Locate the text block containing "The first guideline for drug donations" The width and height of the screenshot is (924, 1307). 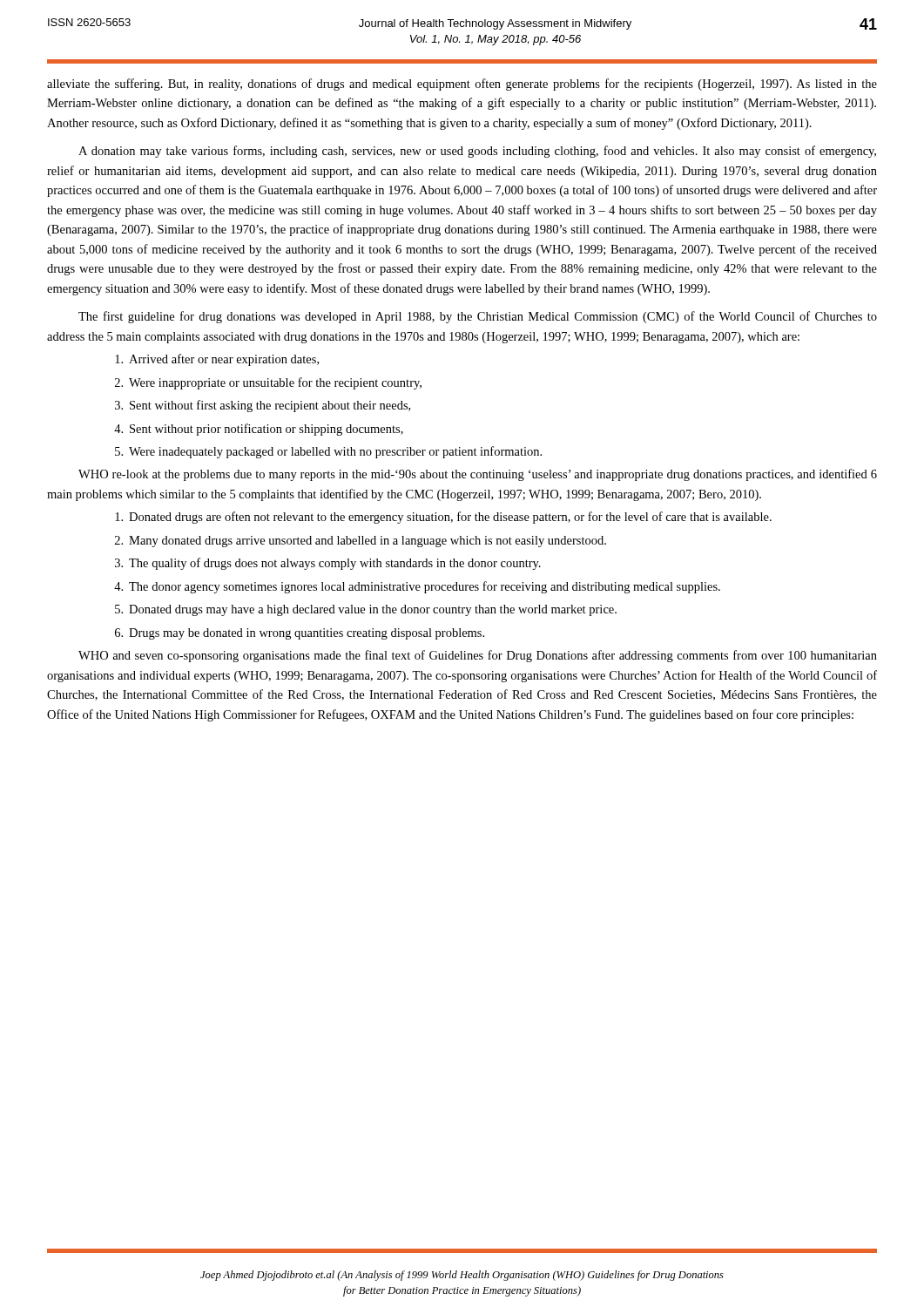(x=462, y=326)
